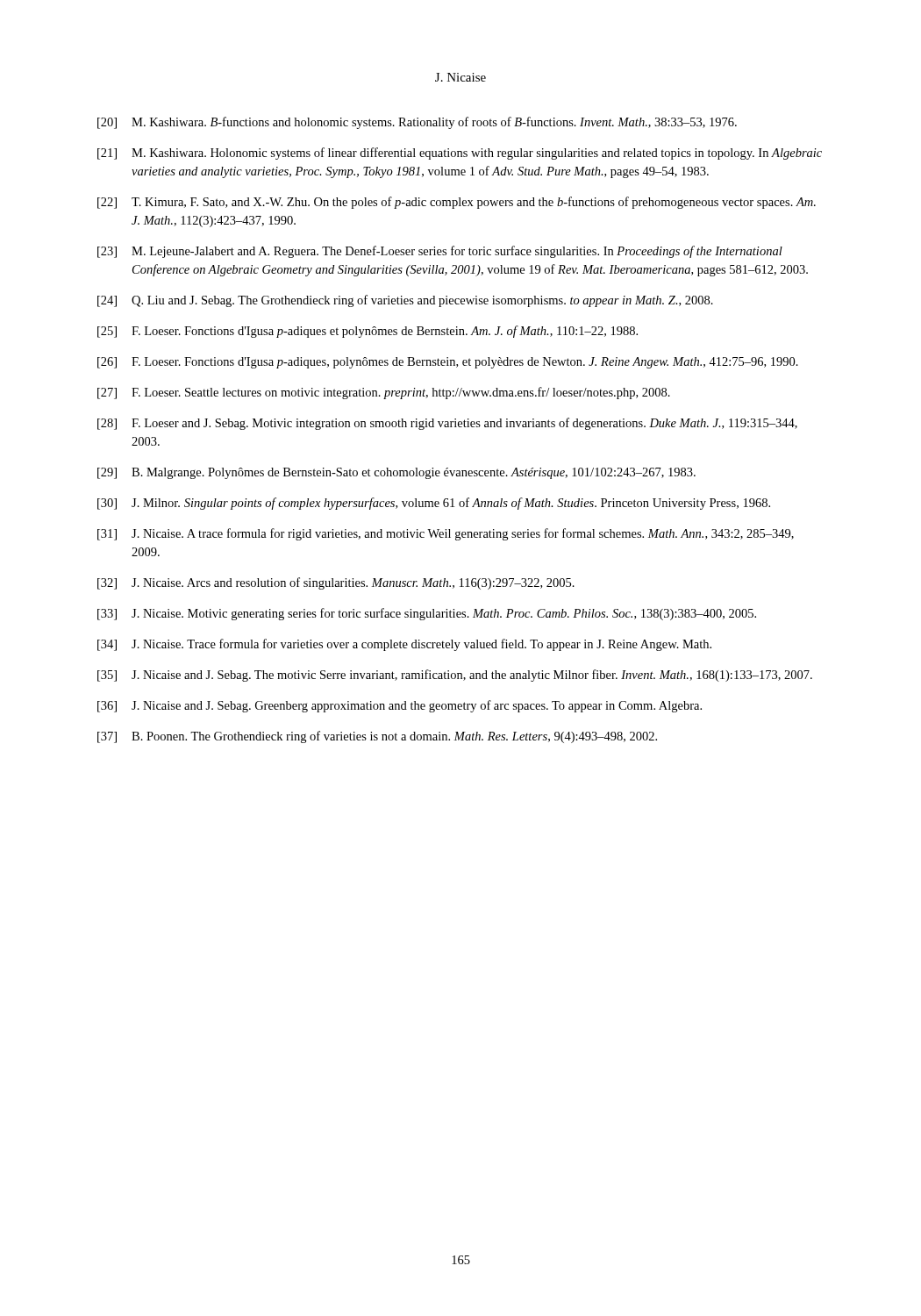The width and height of the screenshot is (921, 1316).
Task: Find the element starting "[34] J. Nicaise. Trace"
Action: 460,645
